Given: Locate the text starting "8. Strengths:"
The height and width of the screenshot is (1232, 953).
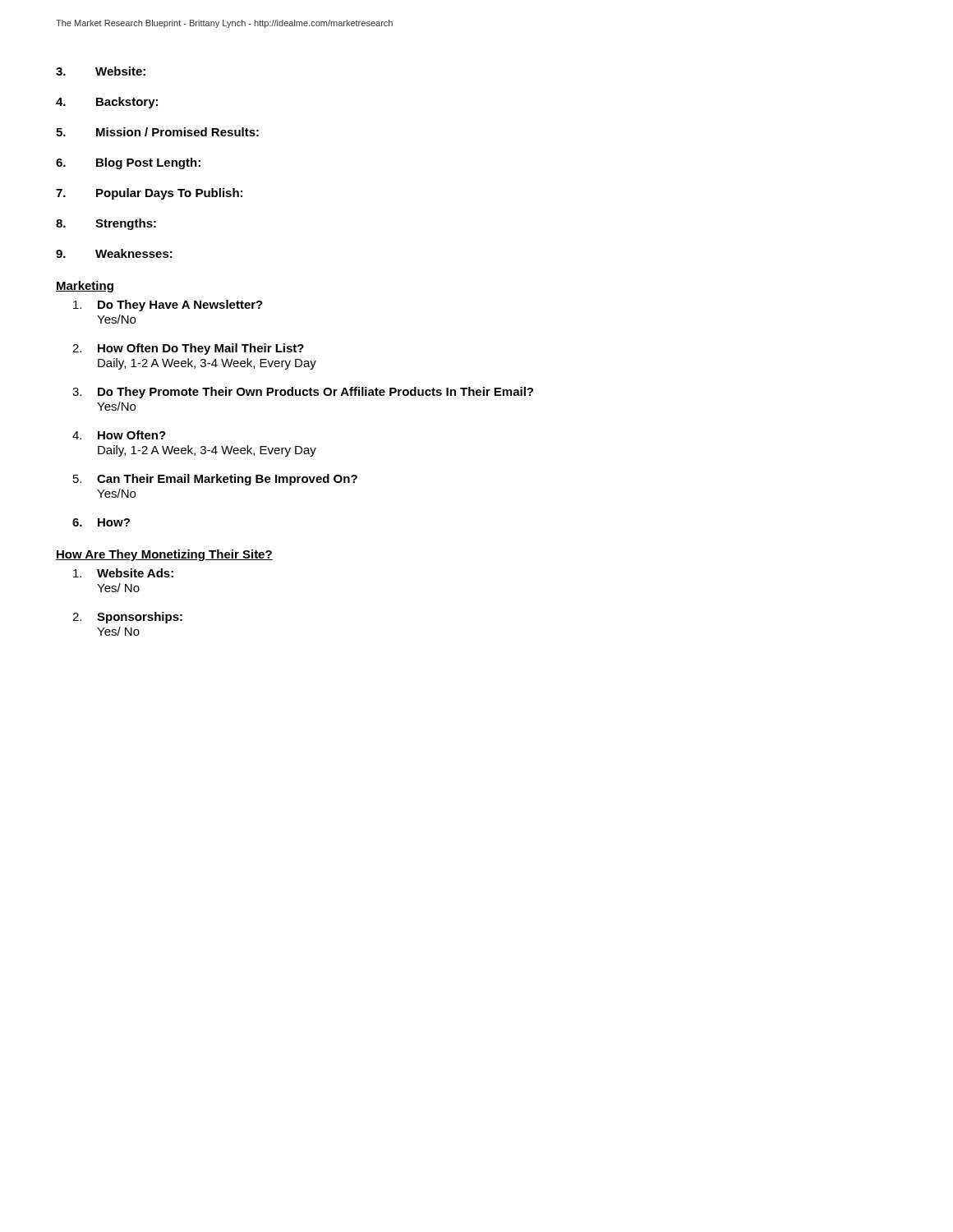Looking at the screenshot, I should (x=106, y=223).
